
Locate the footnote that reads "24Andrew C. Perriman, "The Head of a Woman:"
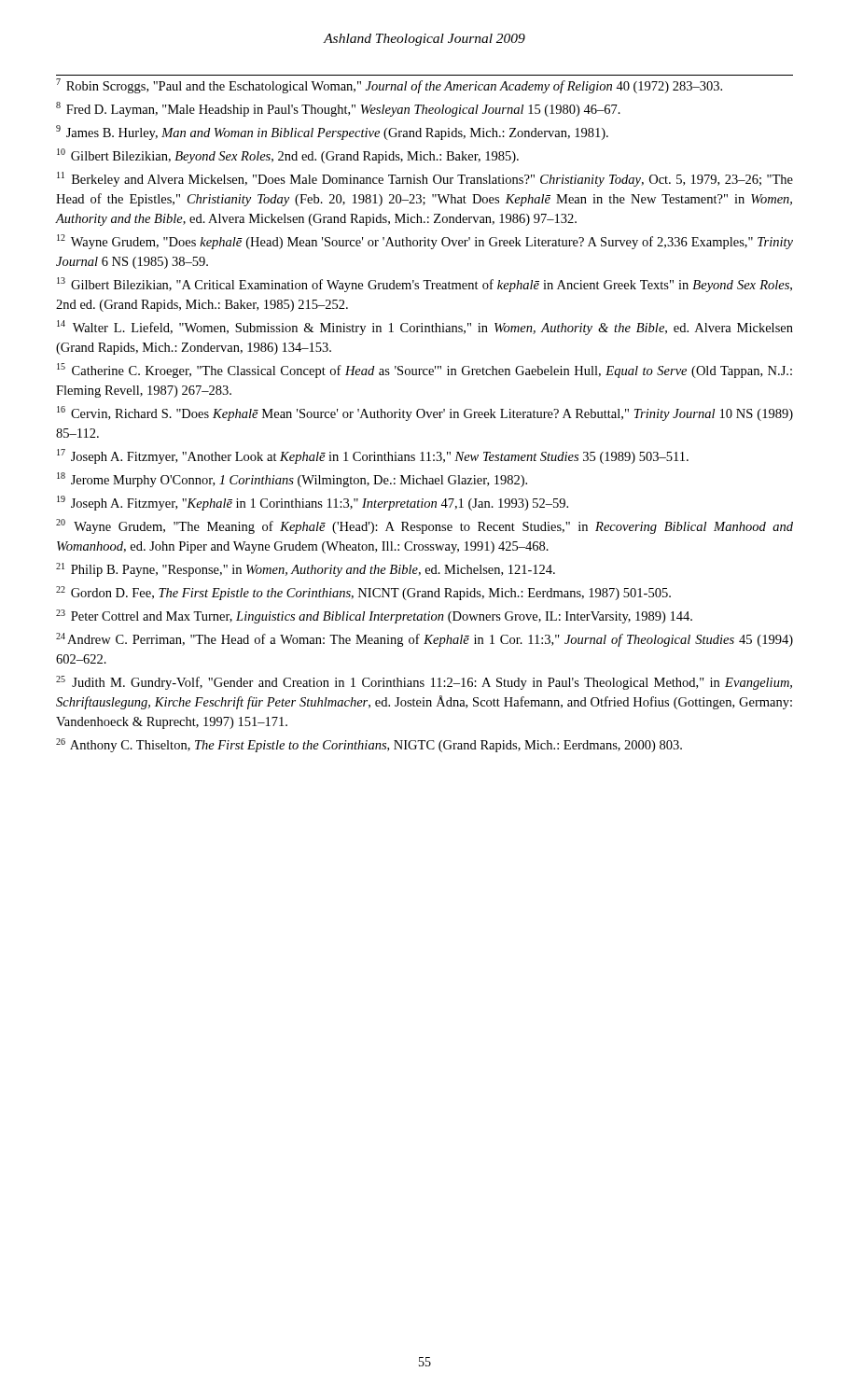(424, 649)
